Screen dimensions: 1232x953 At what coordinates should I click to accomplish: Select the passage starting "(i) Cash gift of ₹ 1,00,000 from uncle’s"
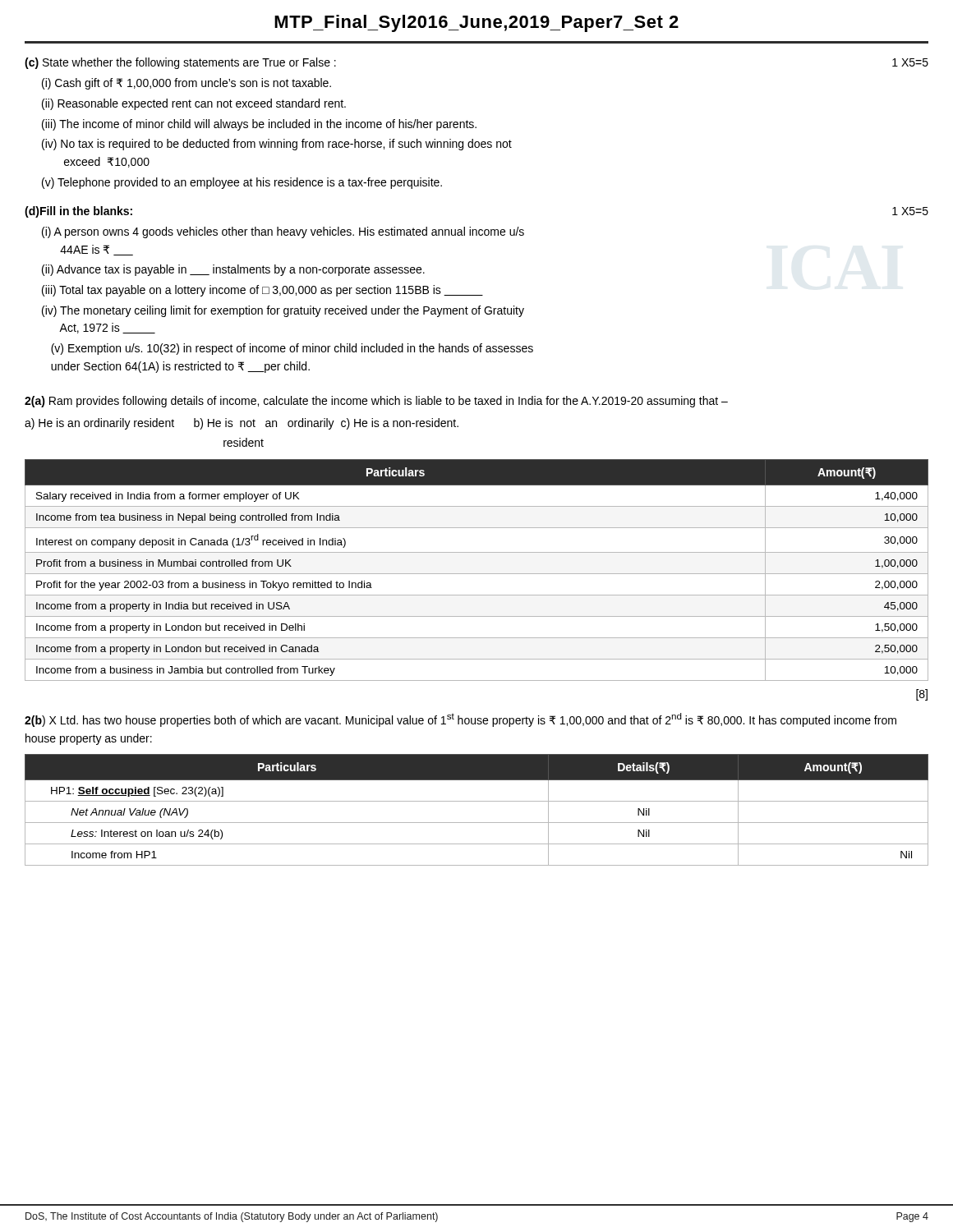[187, 83]
